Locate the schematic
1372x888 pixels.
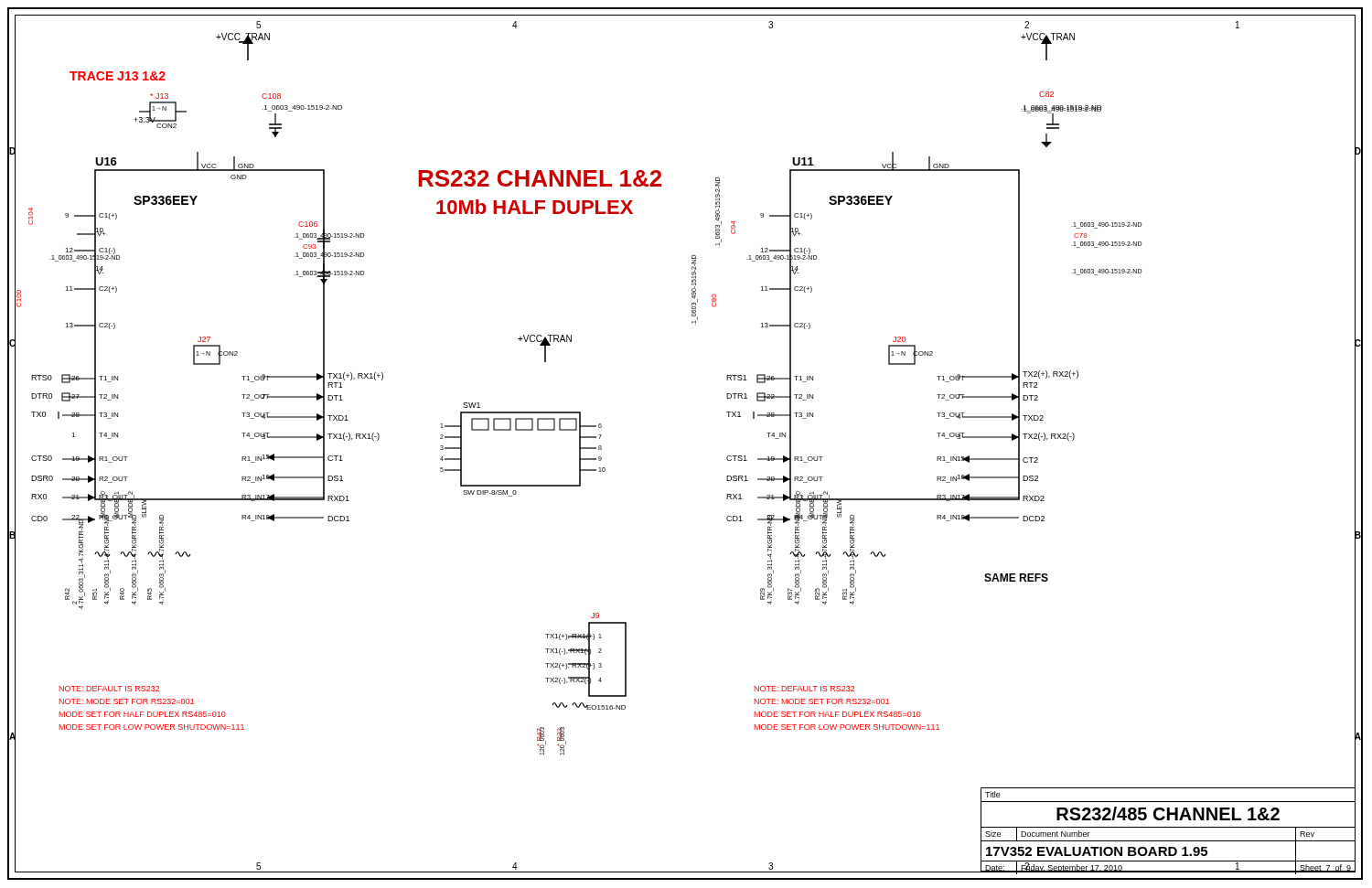[685, 399]
